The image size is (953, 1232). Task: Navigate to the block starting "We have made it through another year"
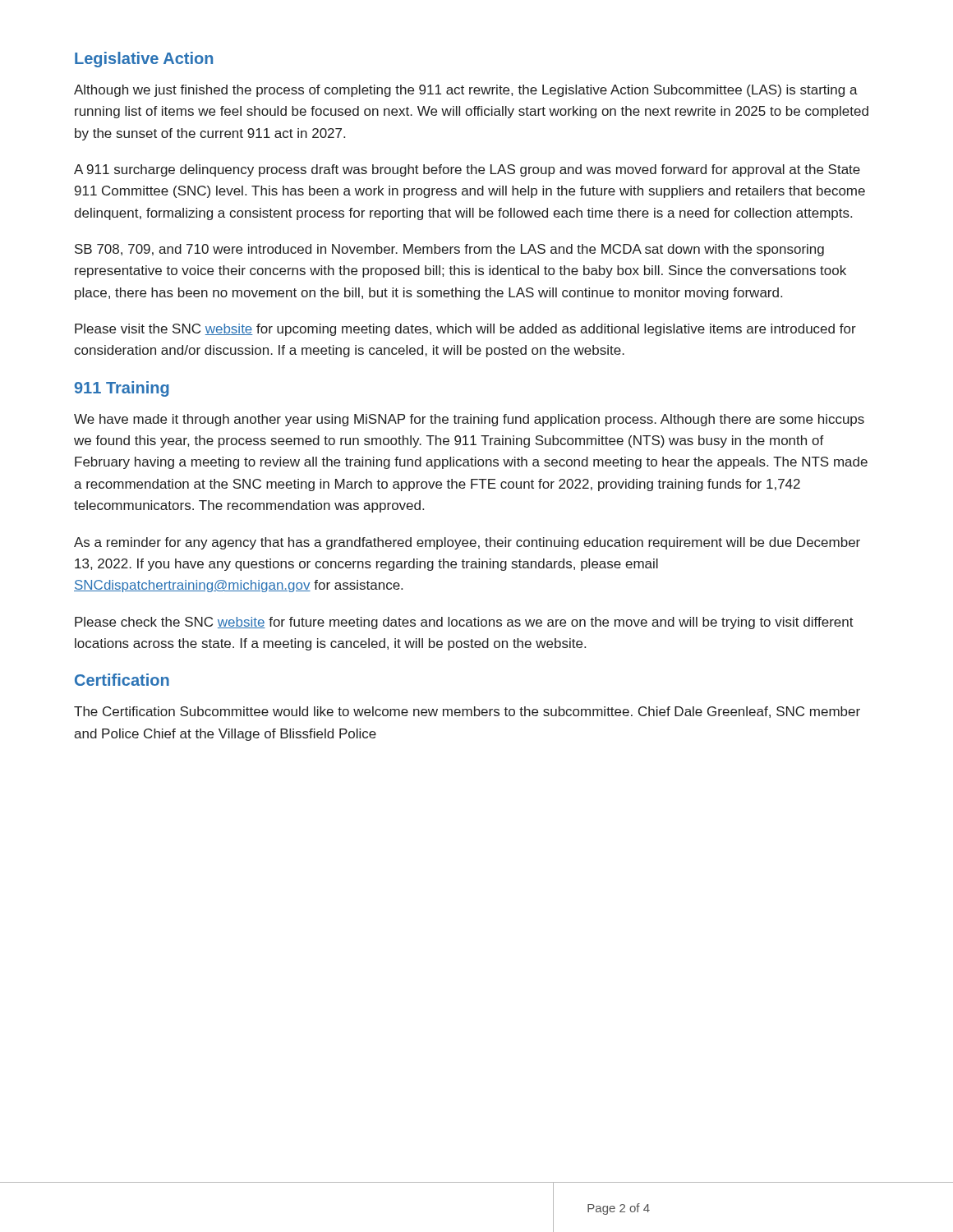tap(471, 462)
